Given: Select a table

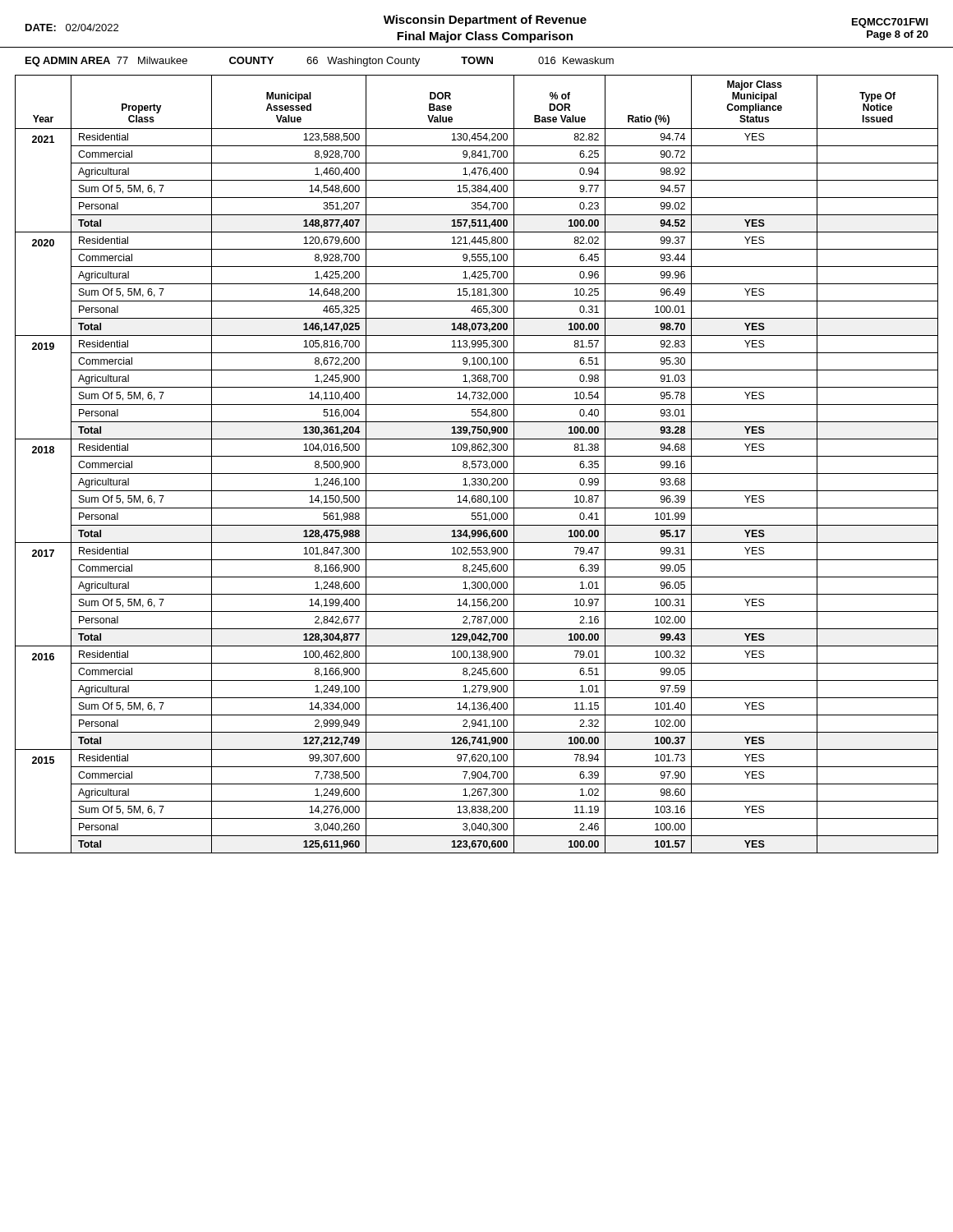Looking at the screenshot, I should click(476, 466).
